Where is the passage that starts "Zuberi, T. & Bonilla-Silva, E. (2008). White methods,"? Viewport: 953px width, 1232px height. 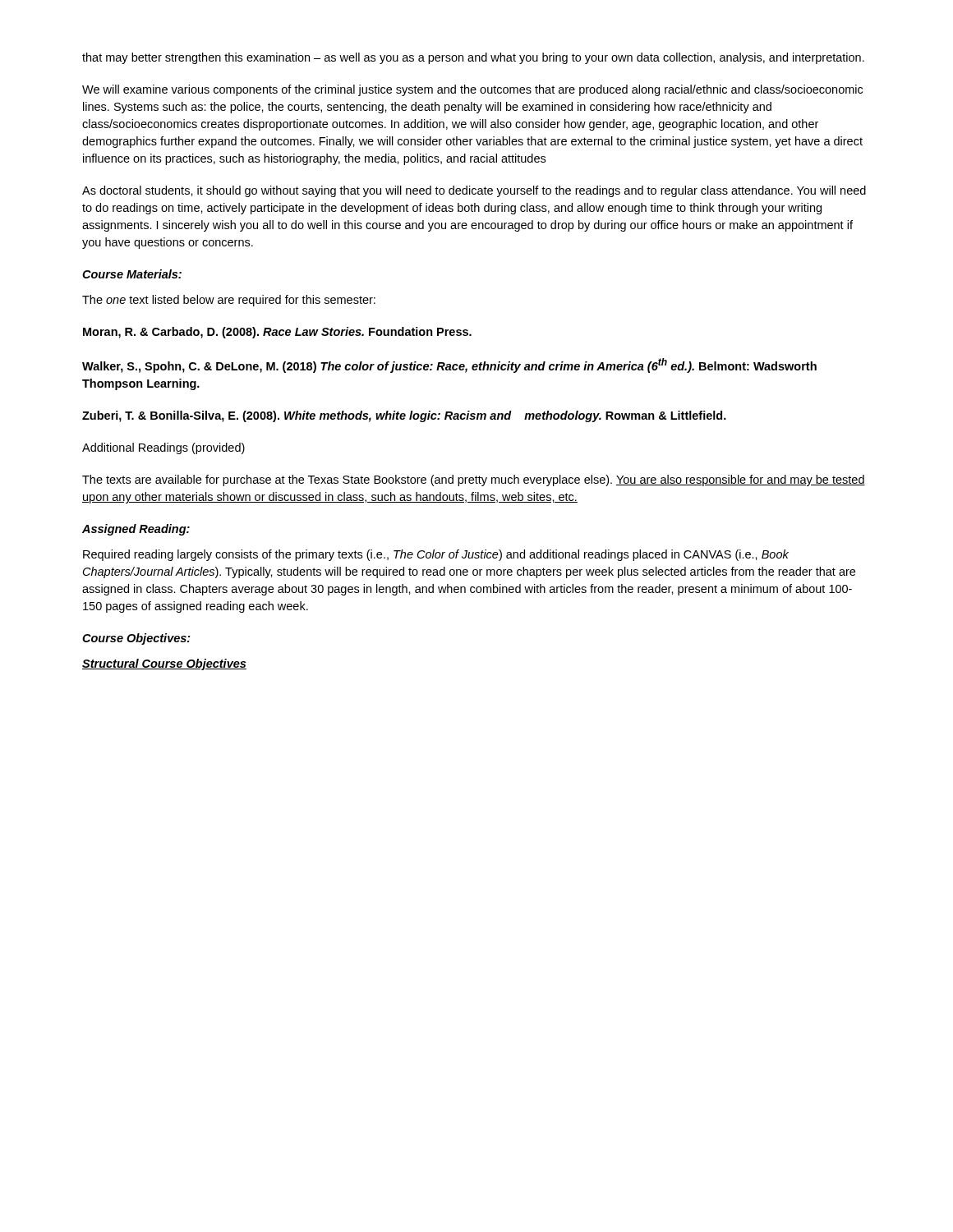coord(404,416)
